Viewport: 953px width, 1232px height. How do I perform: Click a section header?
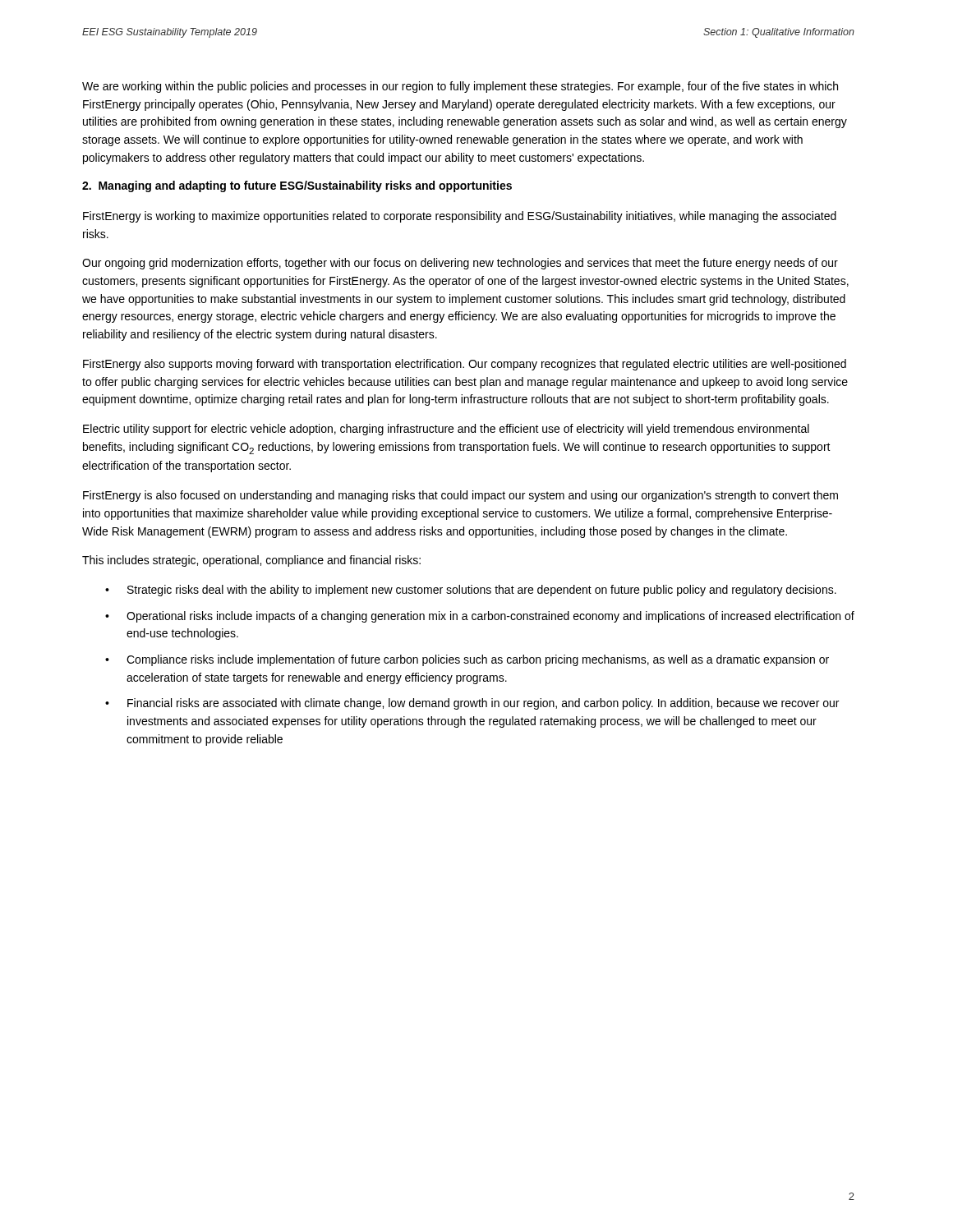coord(297,186)
